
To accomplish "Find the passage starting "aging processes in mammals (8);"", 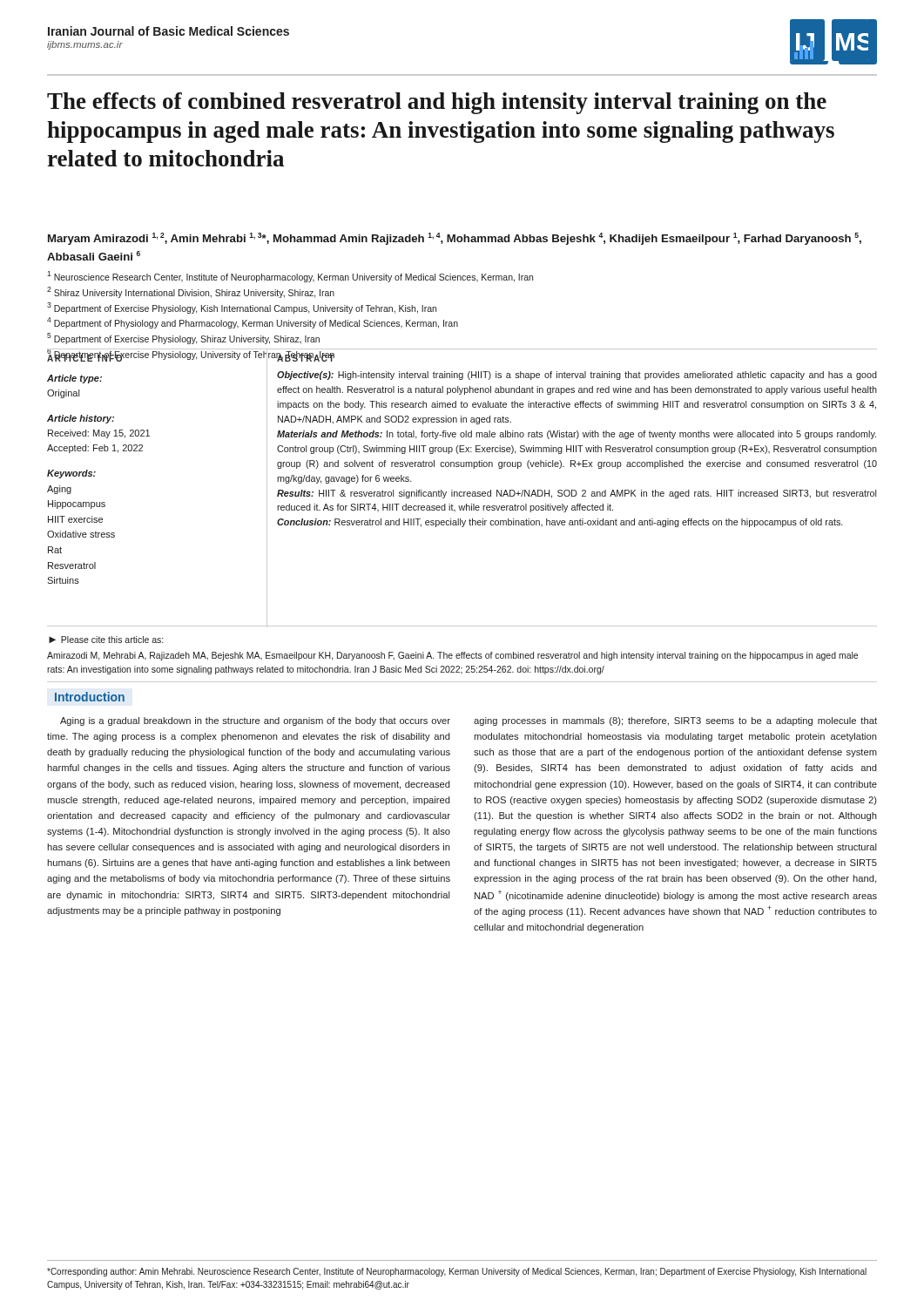I will point(675,824).
